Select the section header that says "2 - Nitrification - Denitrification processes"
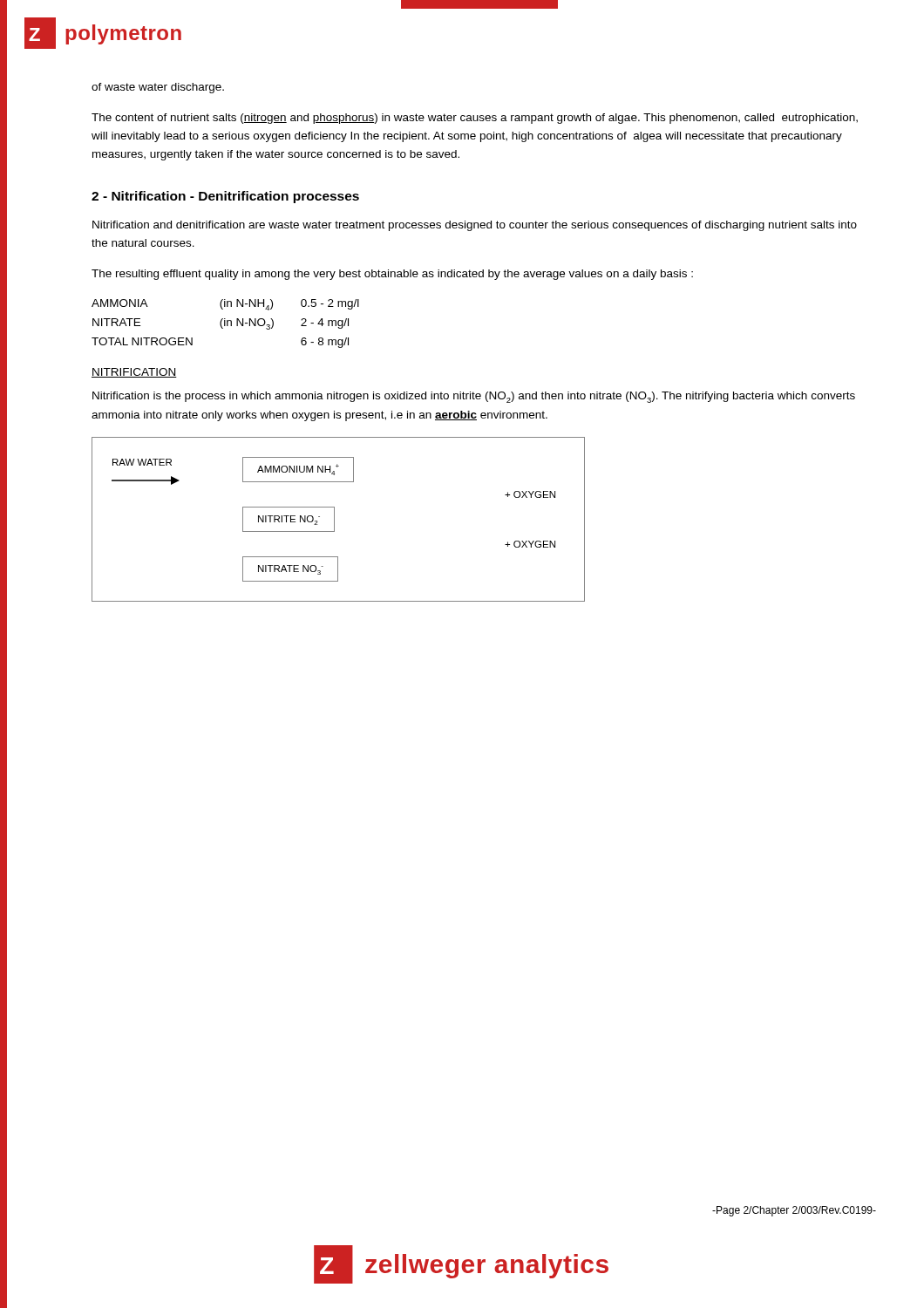The width and height of the screenshot is (924, 1308). 226,195
